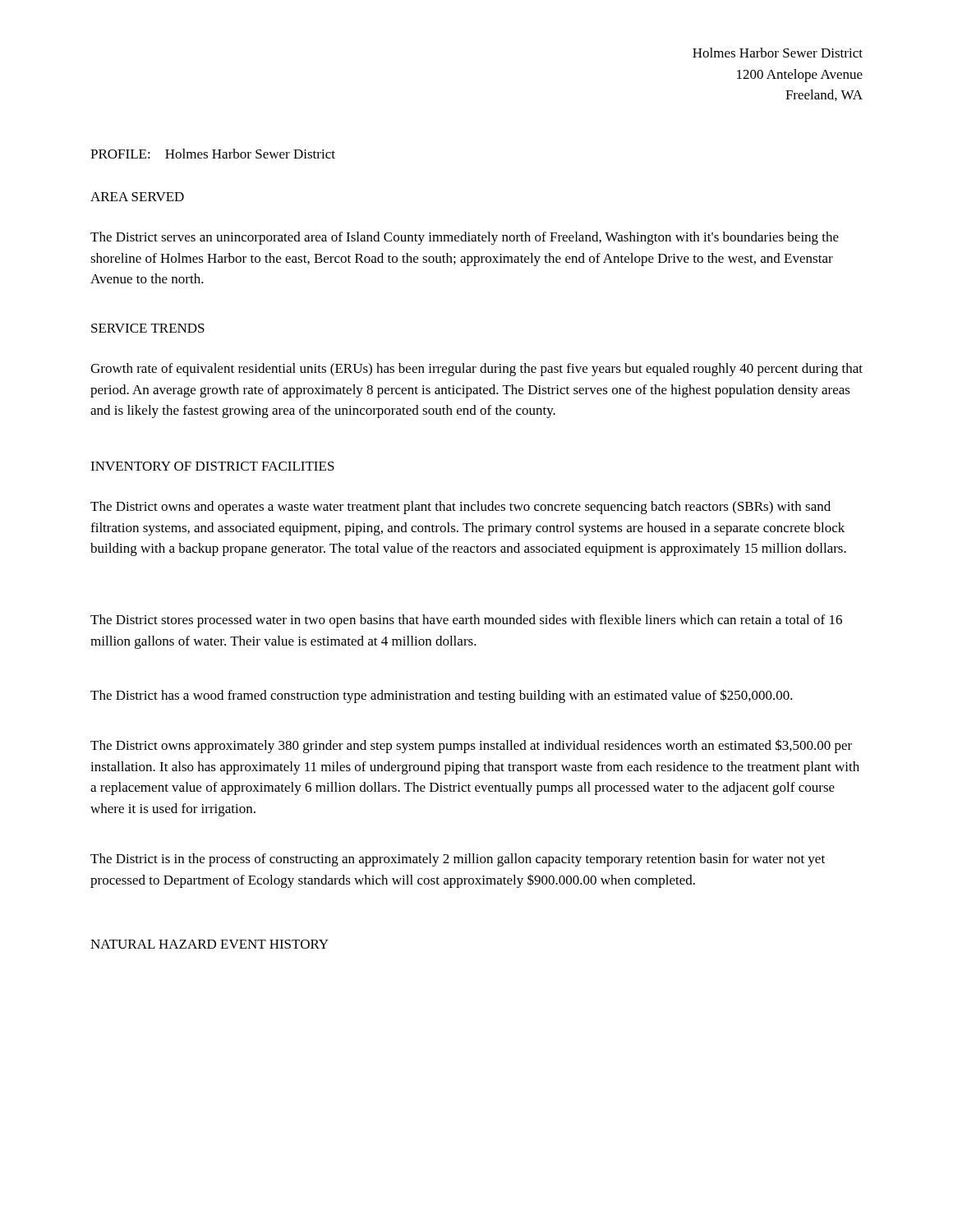Point to the block beginning "The District stores"
This screenshot has width=953, height=1232.
[476, 630]
